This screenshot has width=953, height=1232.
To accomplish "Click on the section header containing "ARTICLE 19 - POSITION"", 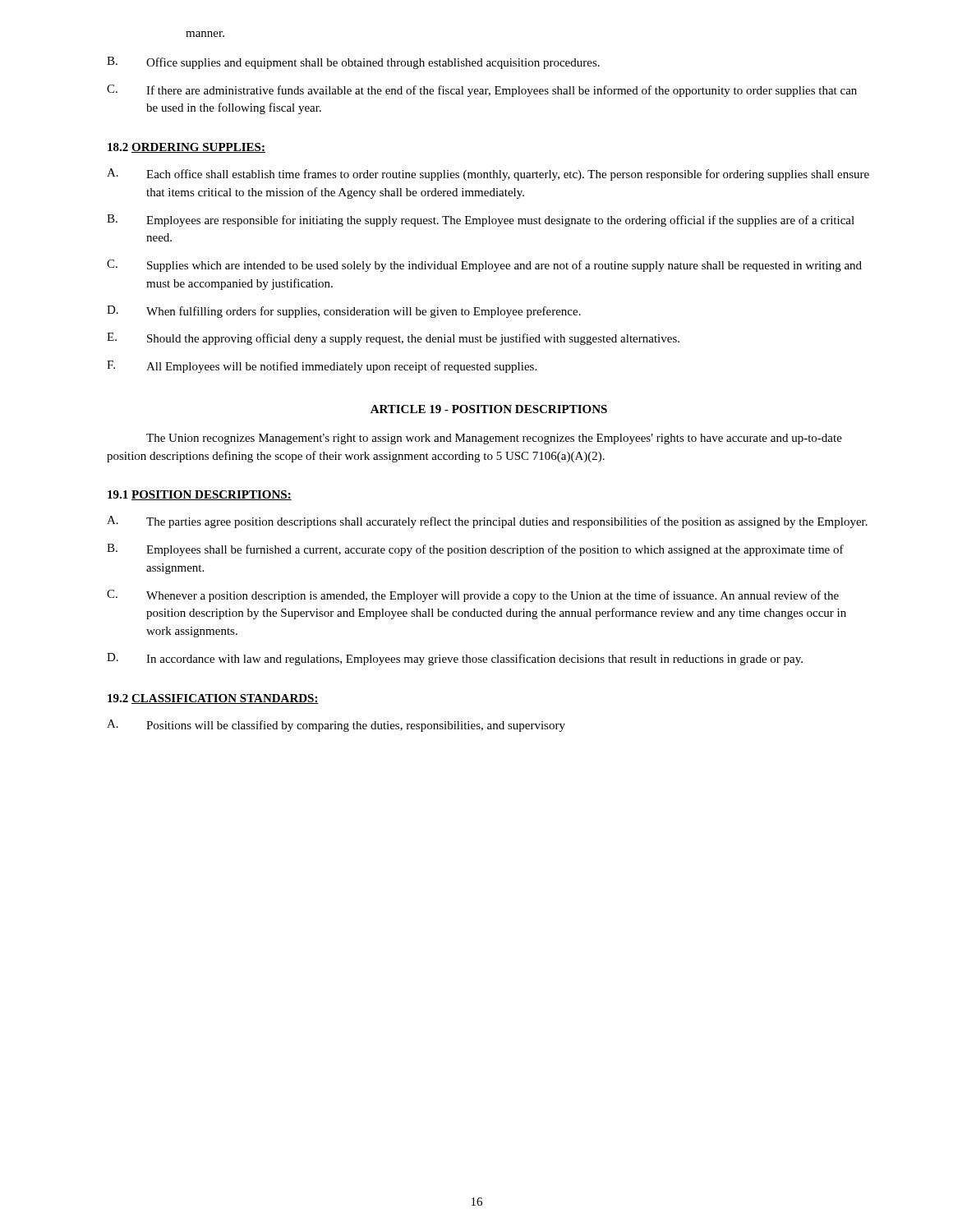I will click(x=489, y=409).
